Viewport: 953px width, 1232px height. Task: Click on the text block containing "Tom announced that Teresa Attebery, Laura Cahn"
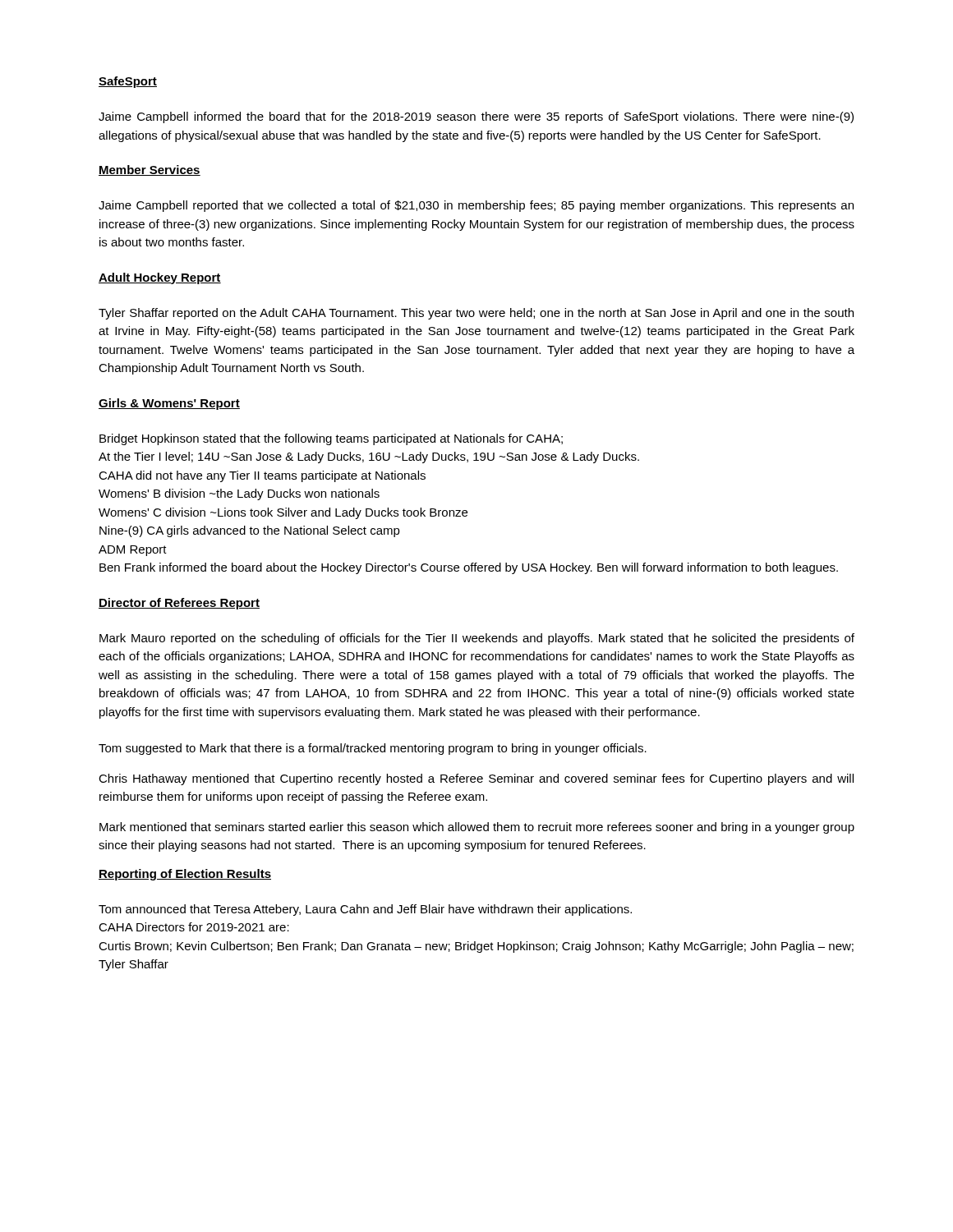coord(476,937)
